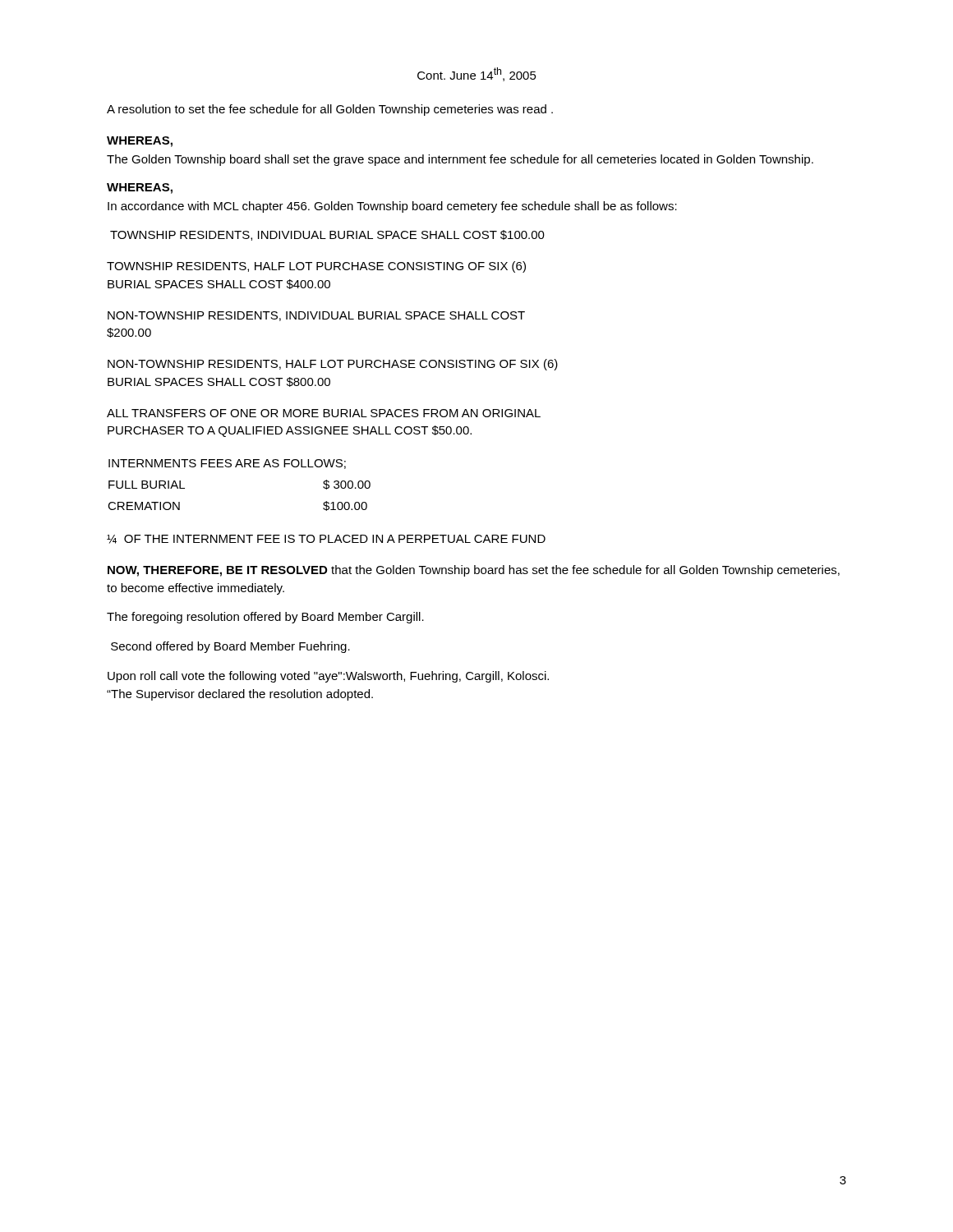The height and width of the screenshot is (1232, 953).
Task: Click on the text block containing "In accordance with MCL chapter 456. Golden Township"
Action: 392,205
